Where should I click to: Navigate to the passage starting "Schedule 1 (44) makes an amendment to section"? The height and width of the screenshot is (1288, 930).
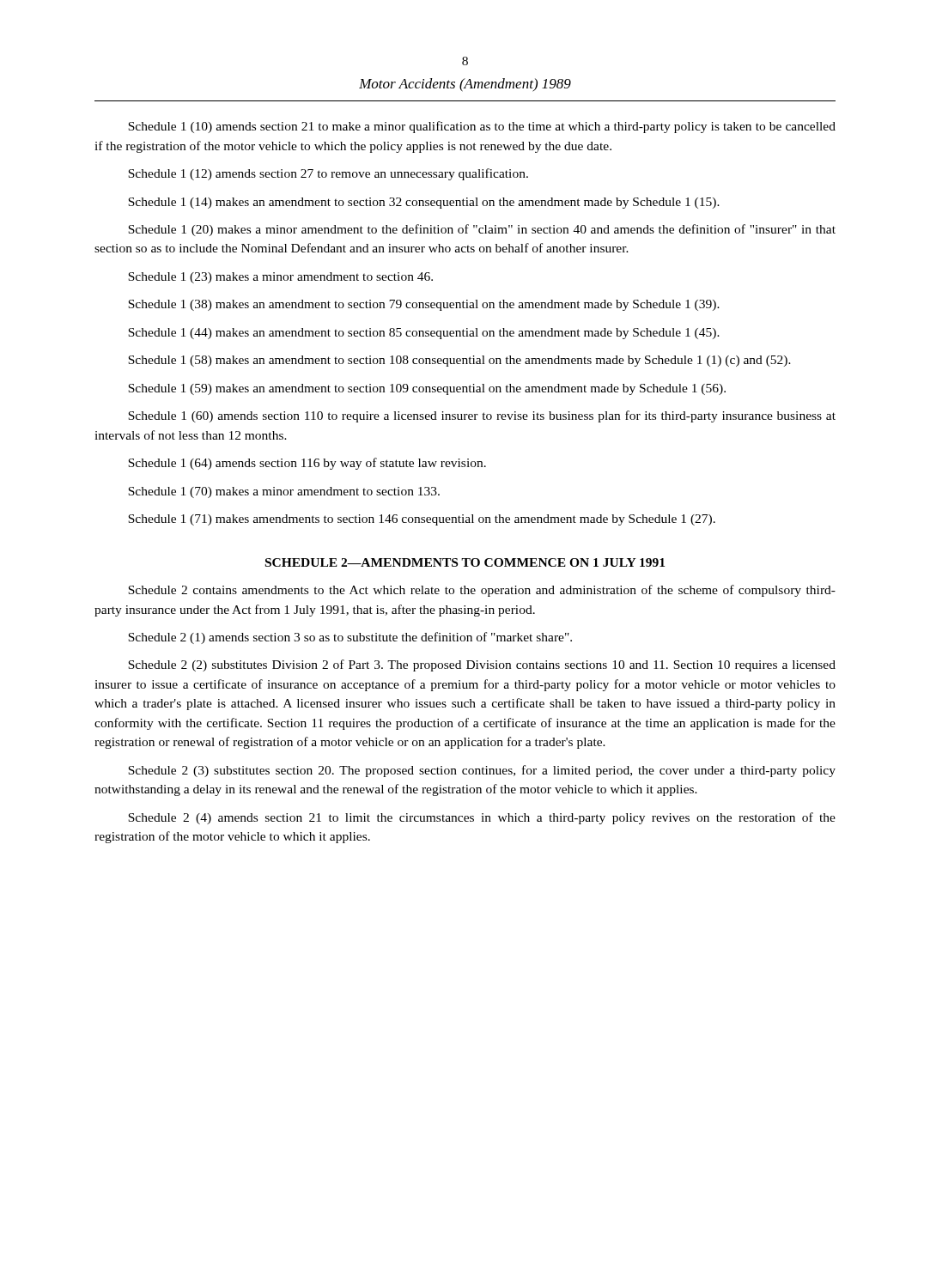[424, 332]
